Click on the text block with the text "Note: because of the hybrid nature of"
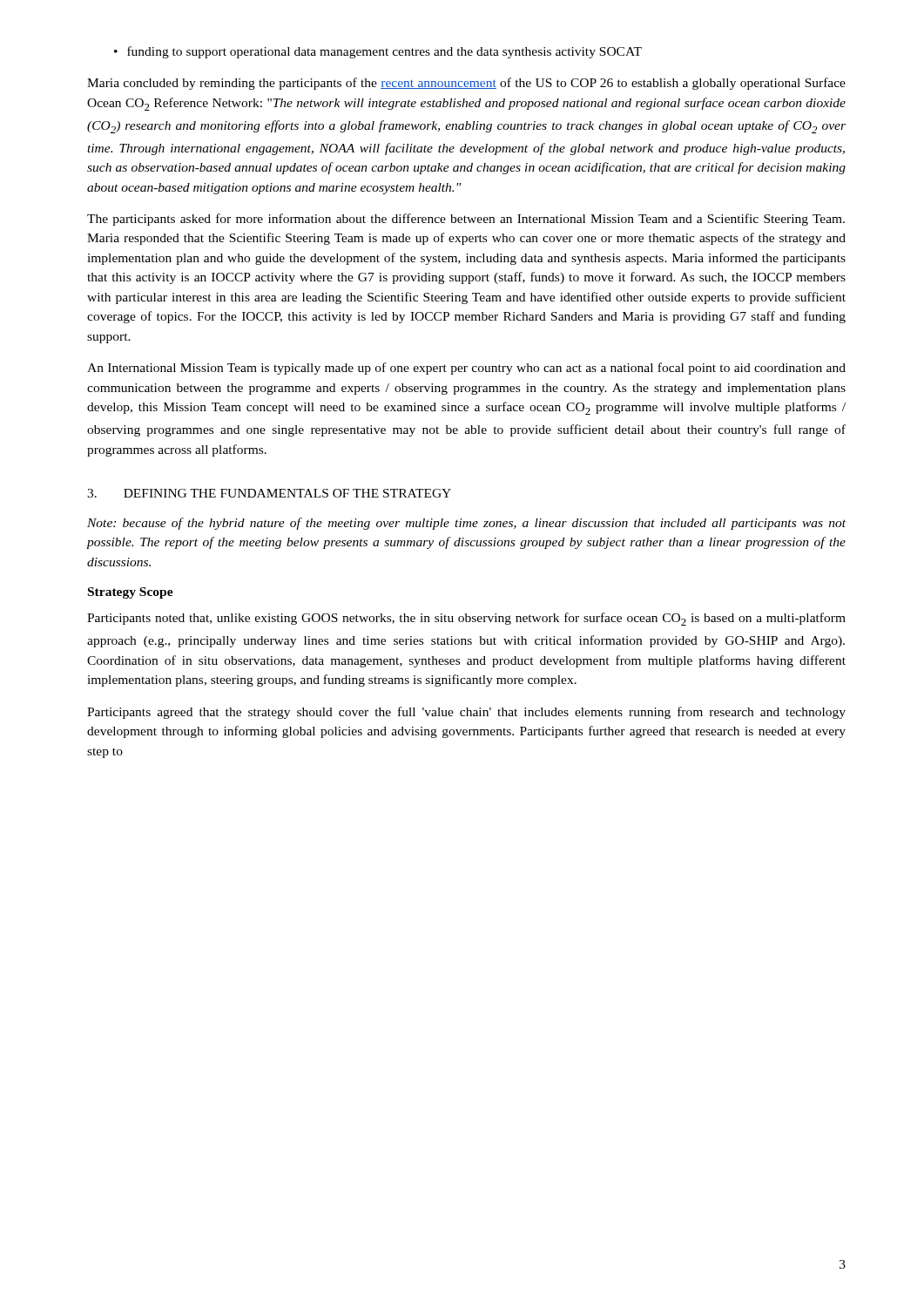 click(x=466, y=543)
